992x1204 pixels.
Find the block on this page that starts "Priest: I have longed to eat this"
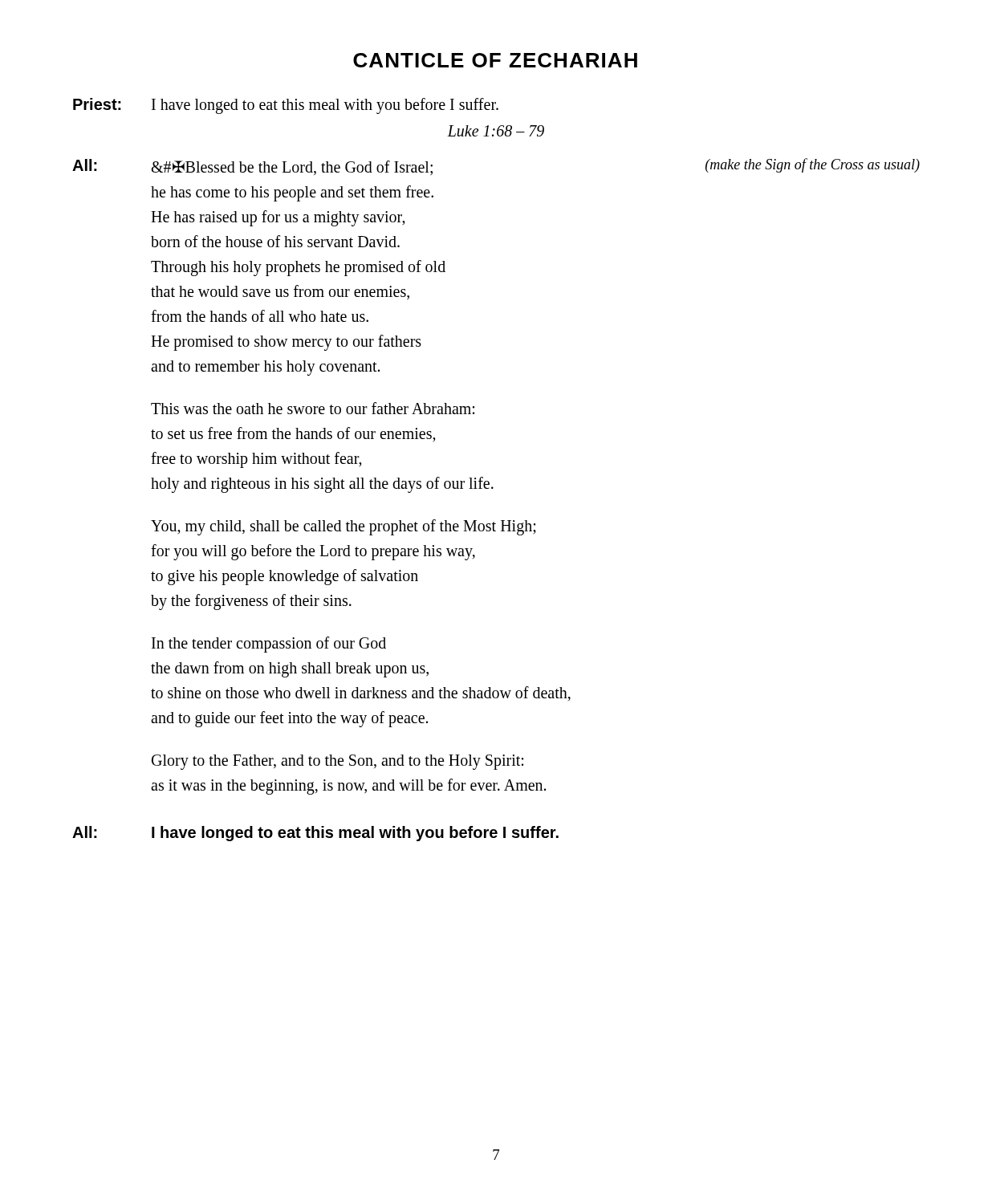tap(286, 105)
